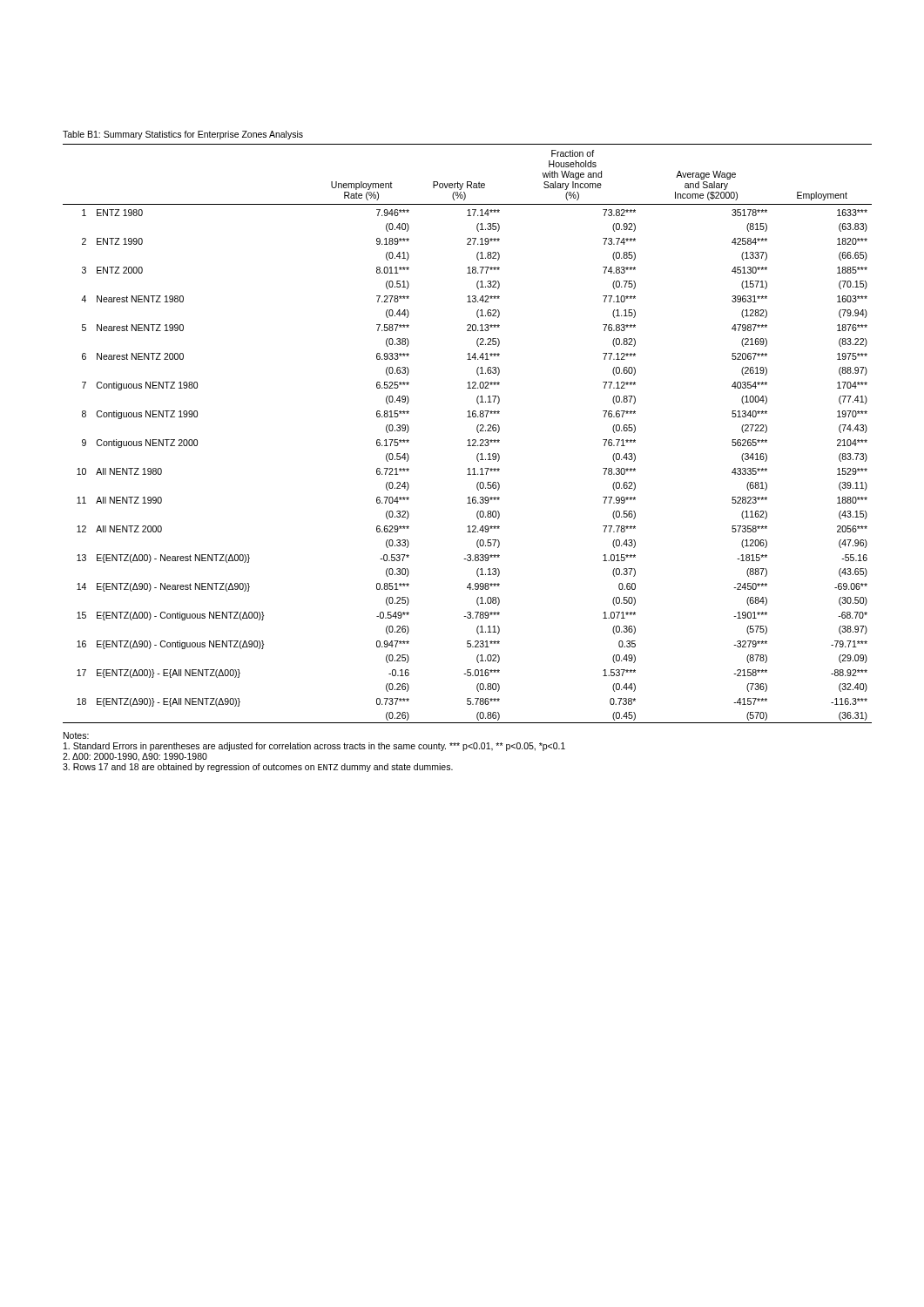Navigate to the passage starting "Standard Errors in parentheses are adjusted for correlation"
Viewport: 924px width, 1307px height.
click(314, 746)
